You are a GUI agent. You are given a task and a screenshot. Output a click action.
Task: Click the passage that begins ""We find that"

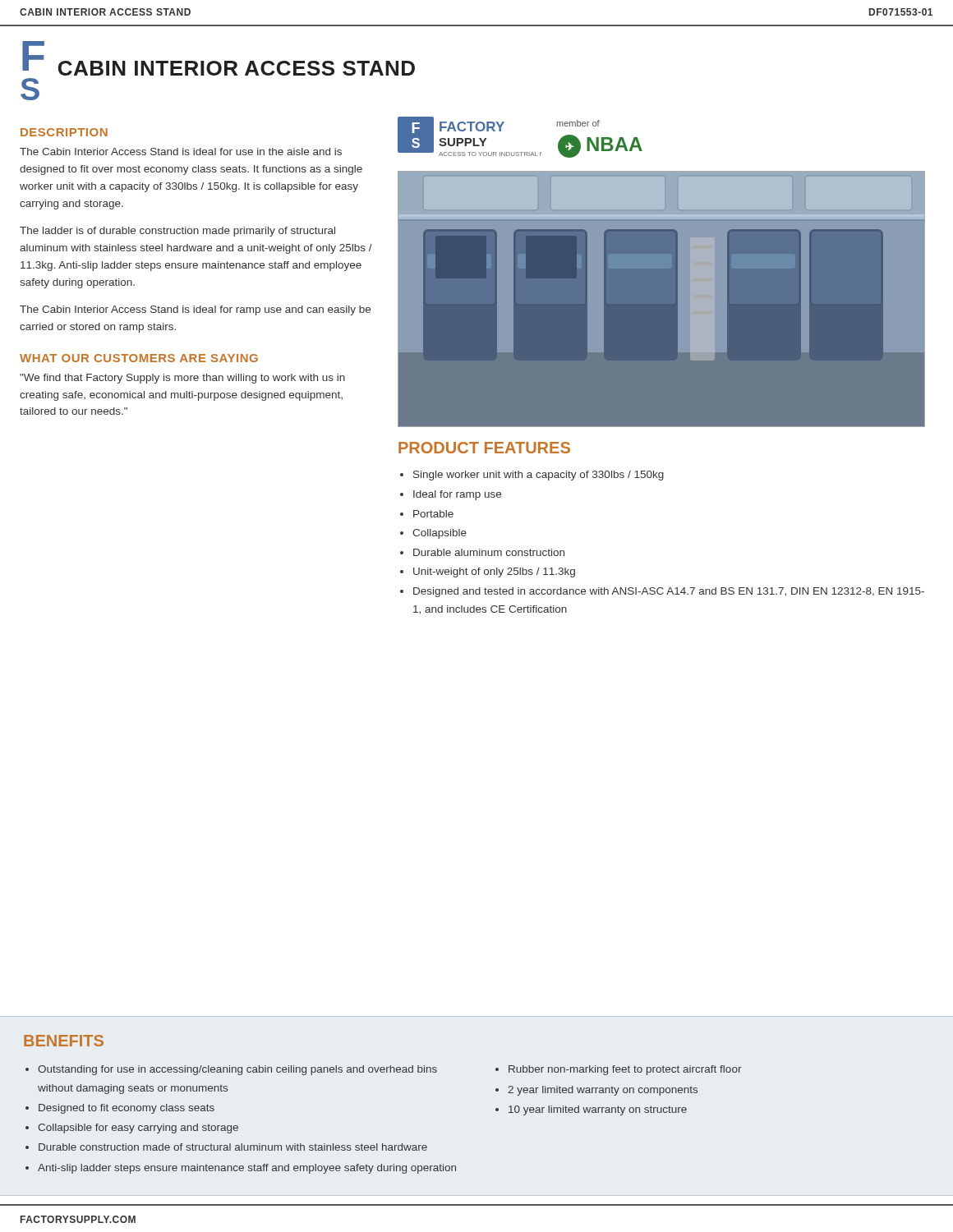click(x=182, y=394)
